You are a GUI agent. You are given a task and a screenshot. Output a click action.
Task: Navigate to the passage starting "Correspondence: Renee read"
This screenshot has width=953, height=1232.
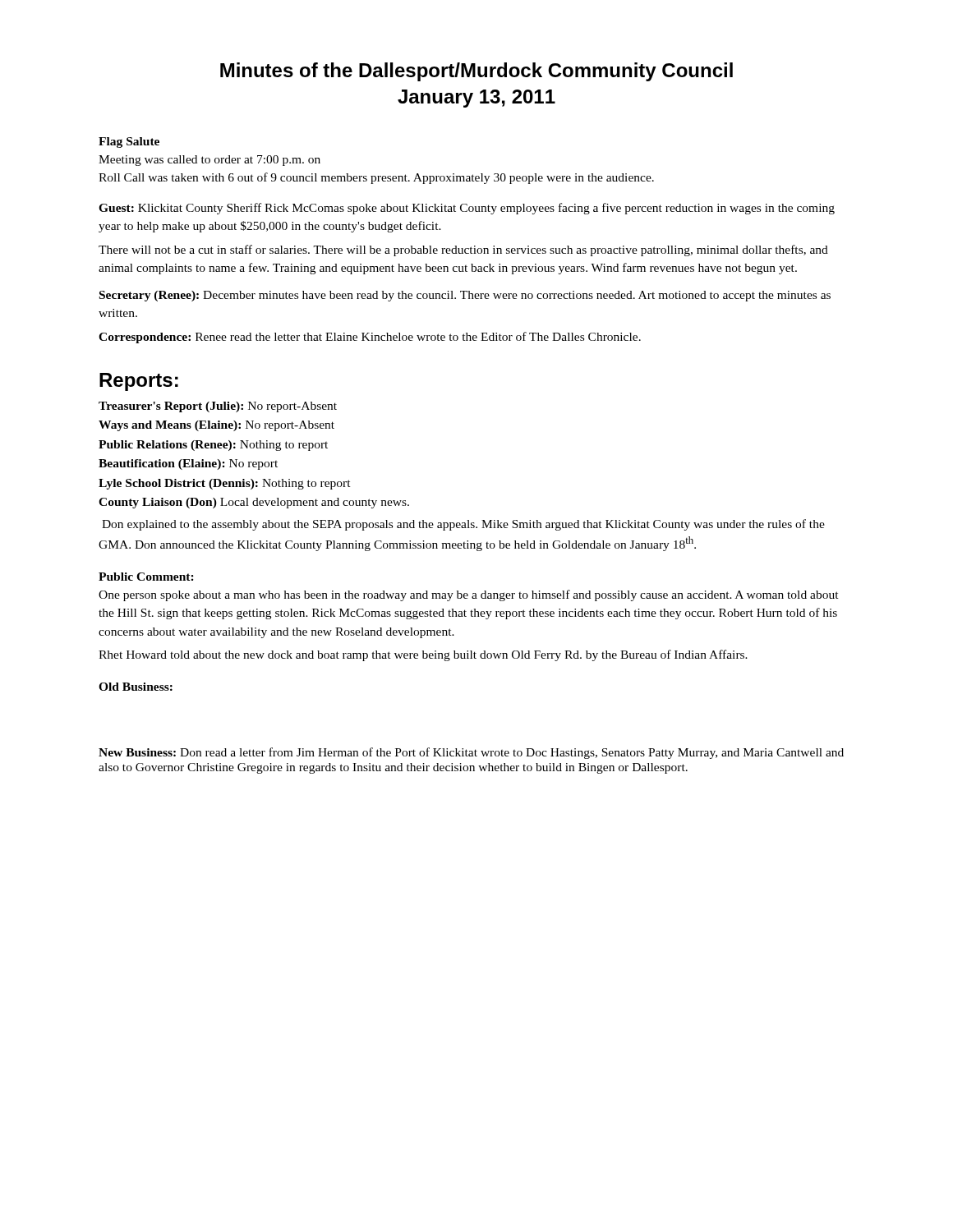pyautogui.click(x=370, y=336)
